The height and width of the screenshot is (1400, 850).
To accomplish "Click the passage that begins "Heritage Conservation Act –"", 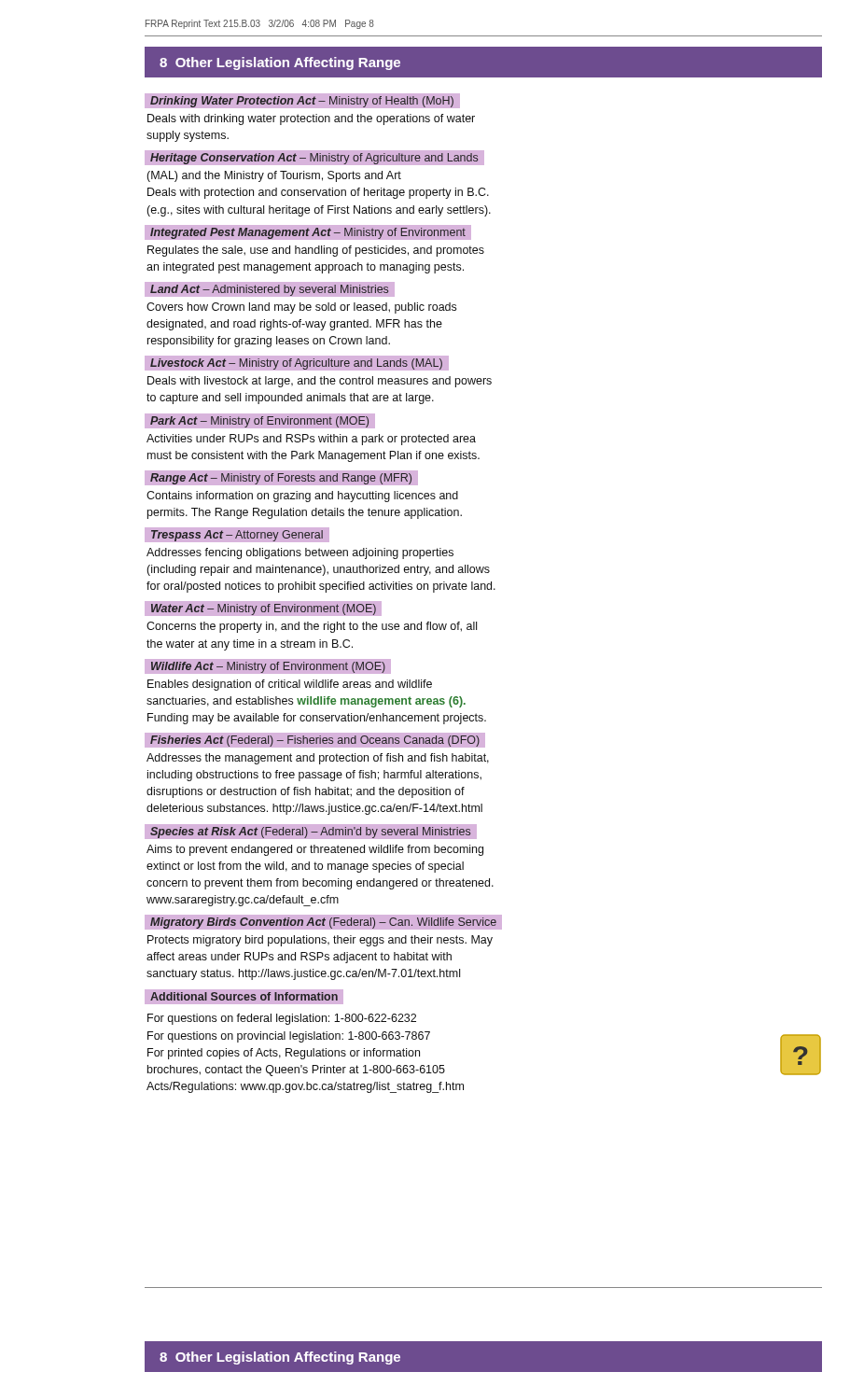I will pyautogui.click(x=483, y=184).
